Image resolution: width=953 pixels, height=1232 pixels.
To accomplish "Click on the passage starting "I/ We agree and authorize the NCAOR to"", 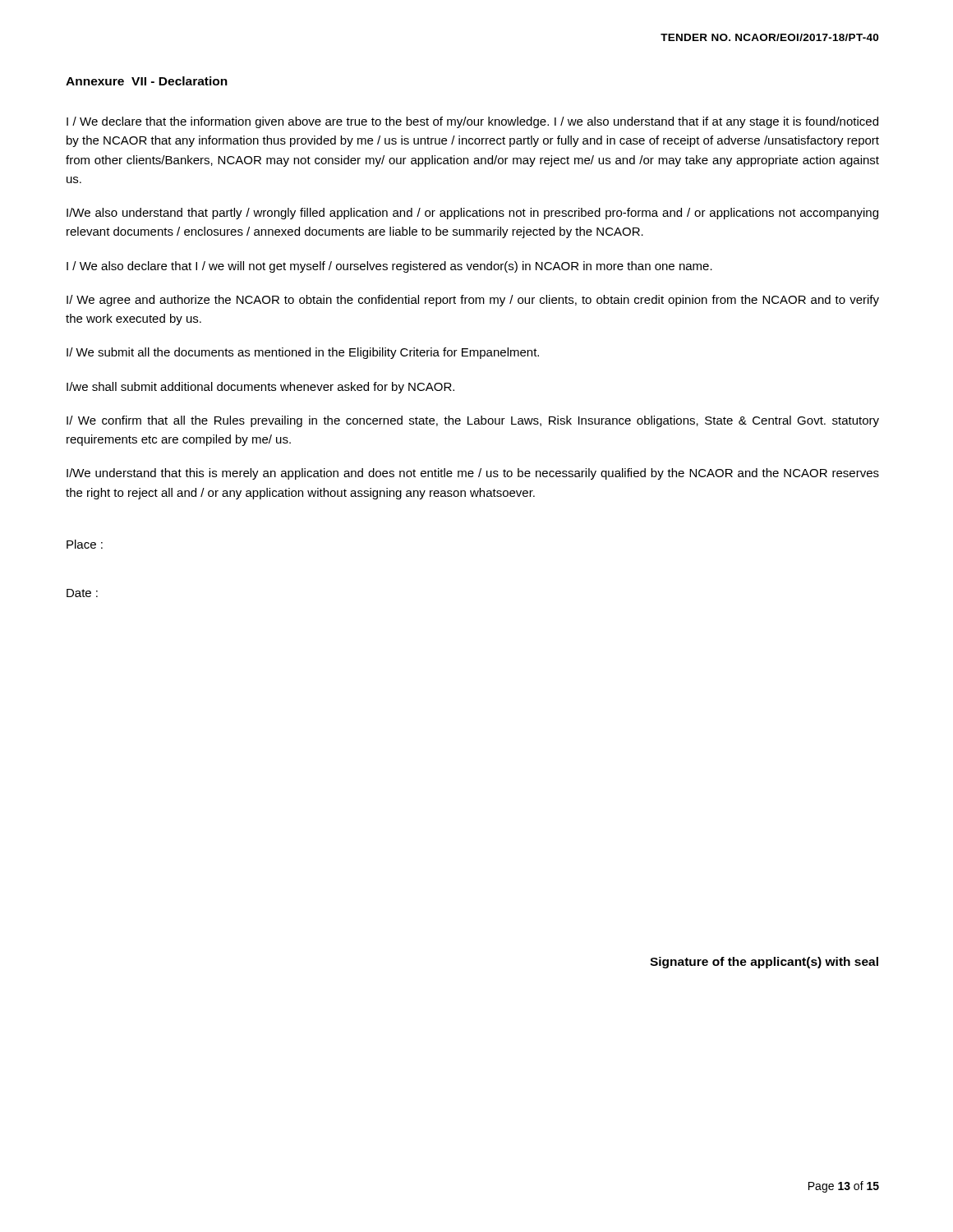I will pyautogui.click(x=472, y=309).
